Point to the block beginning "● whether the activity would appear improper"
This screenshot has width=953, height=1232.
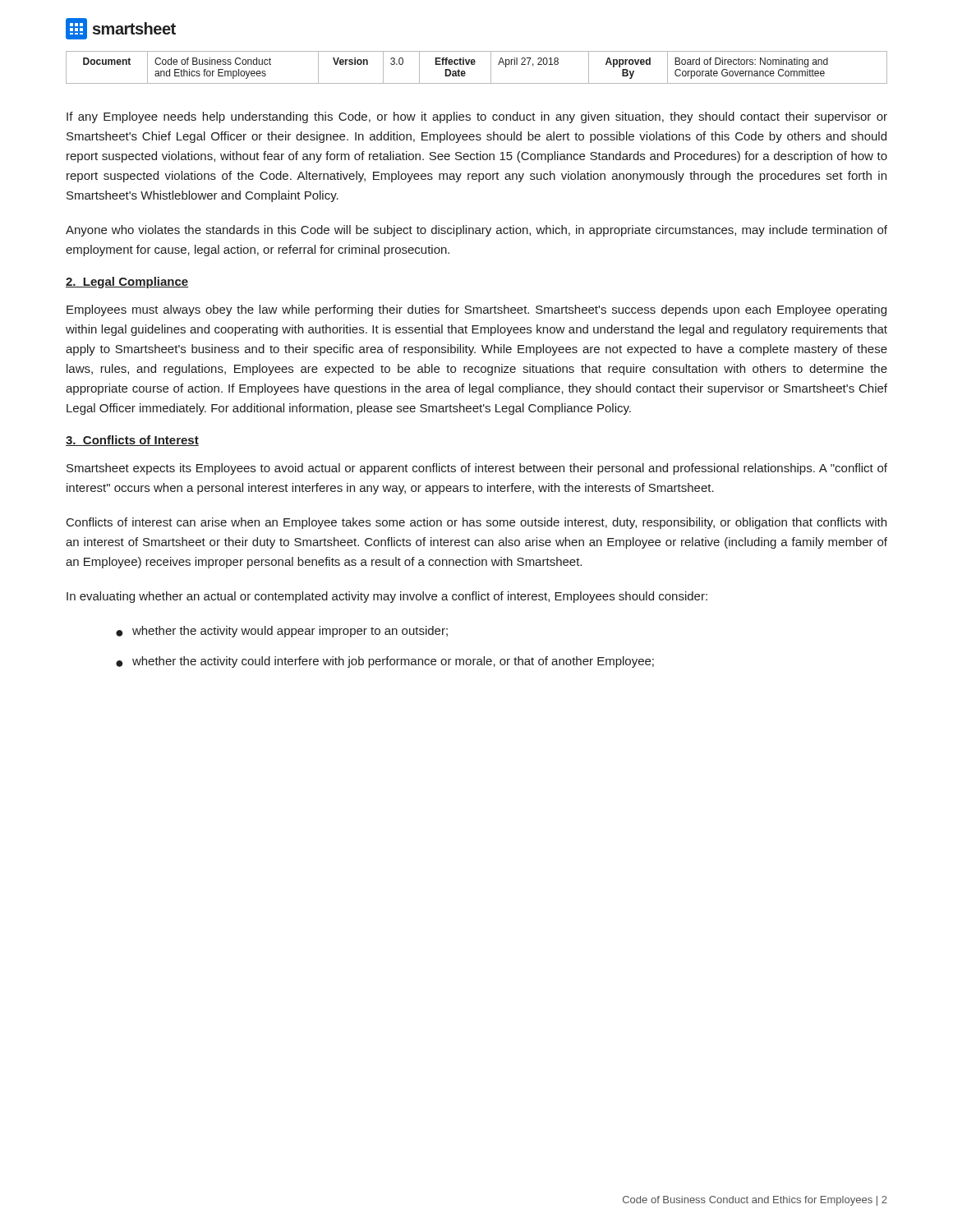click(x=282, y=632)
